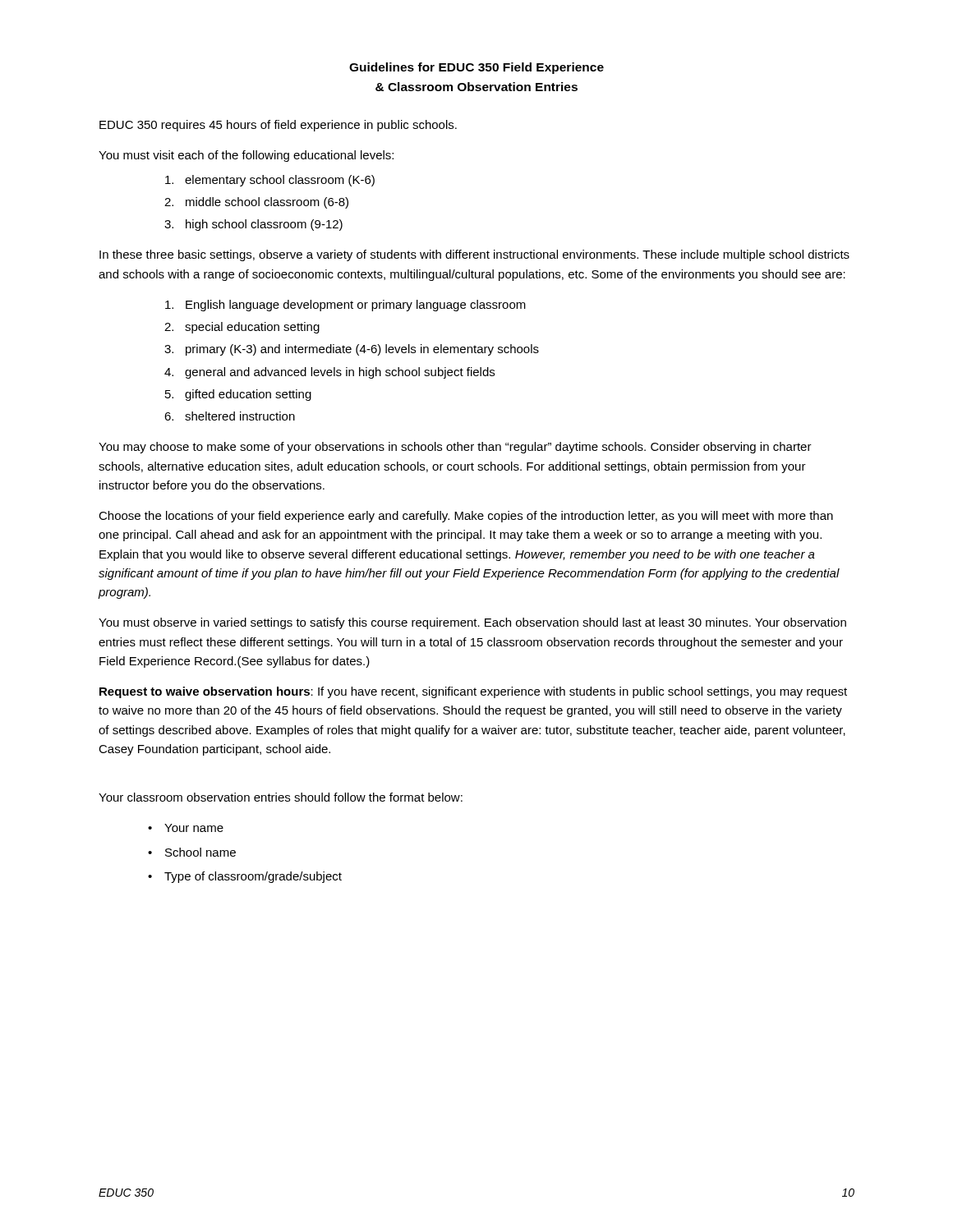
Task: Point to the region starting "You must visit each"
Action: click(x=247, y=155)
